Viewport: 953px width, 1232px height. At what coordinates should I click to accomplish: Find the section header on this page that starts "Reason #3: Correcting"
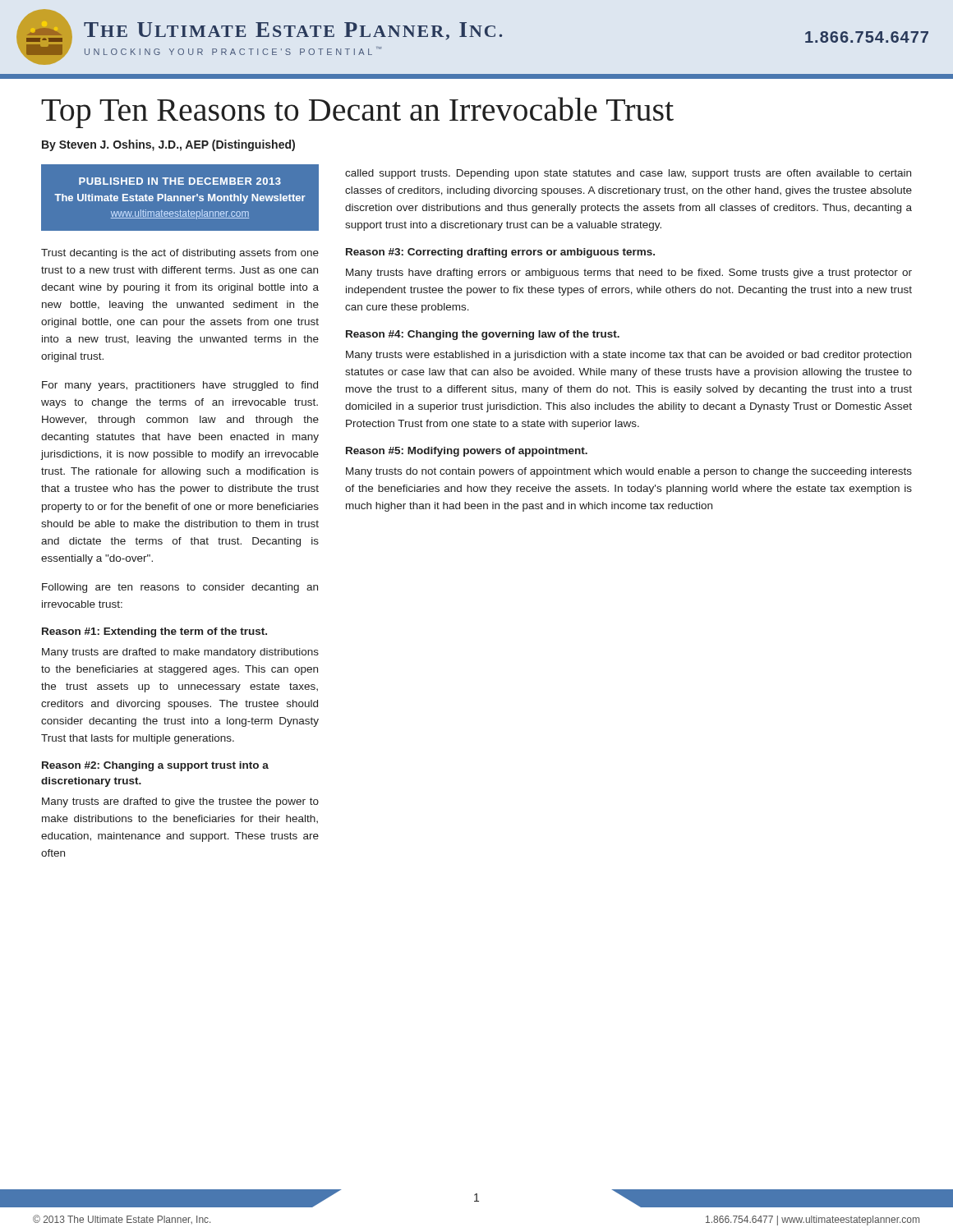(500, 252)
